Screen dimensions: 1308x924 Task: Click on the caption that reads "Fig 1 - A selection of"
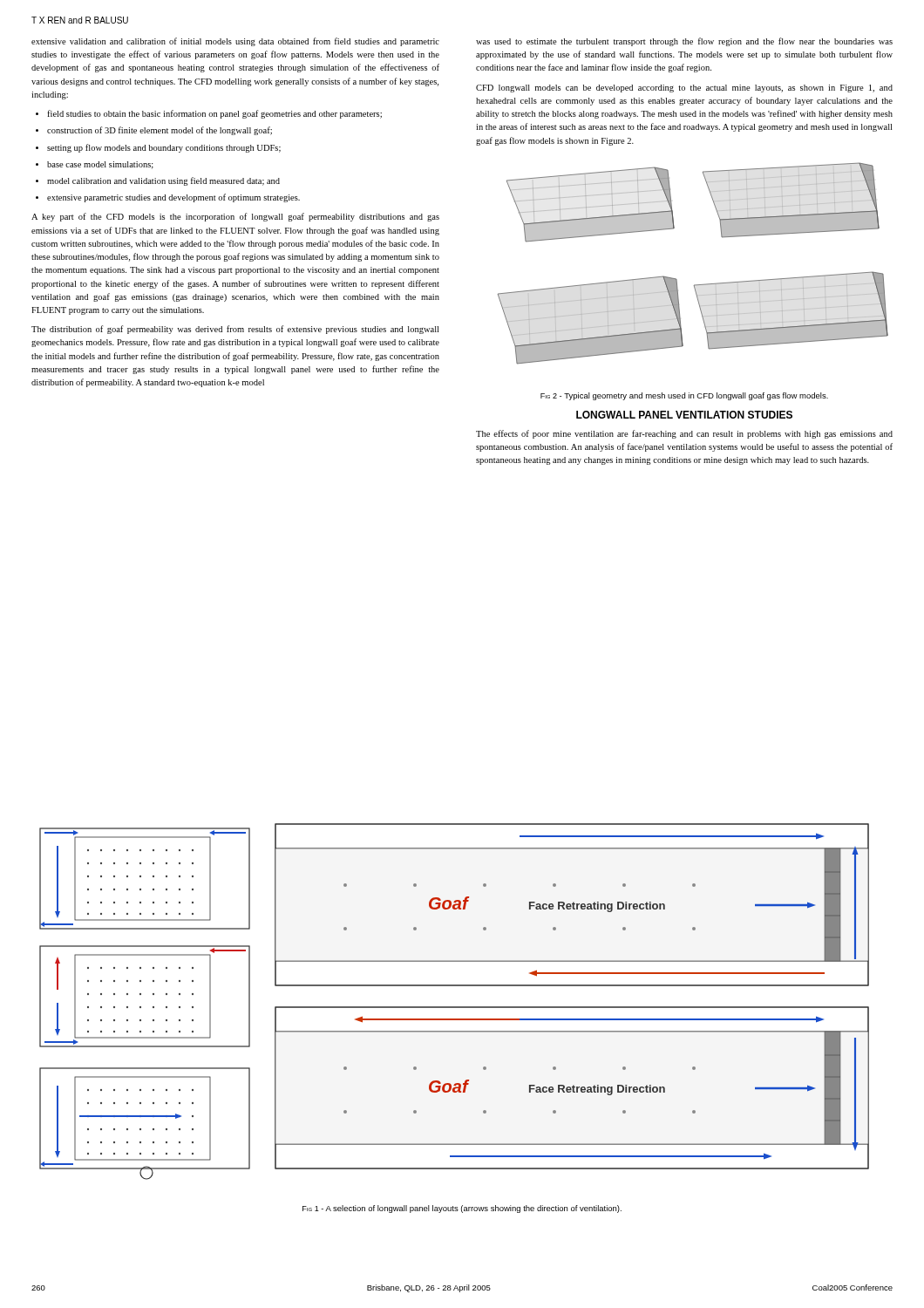click(462, 1208)
